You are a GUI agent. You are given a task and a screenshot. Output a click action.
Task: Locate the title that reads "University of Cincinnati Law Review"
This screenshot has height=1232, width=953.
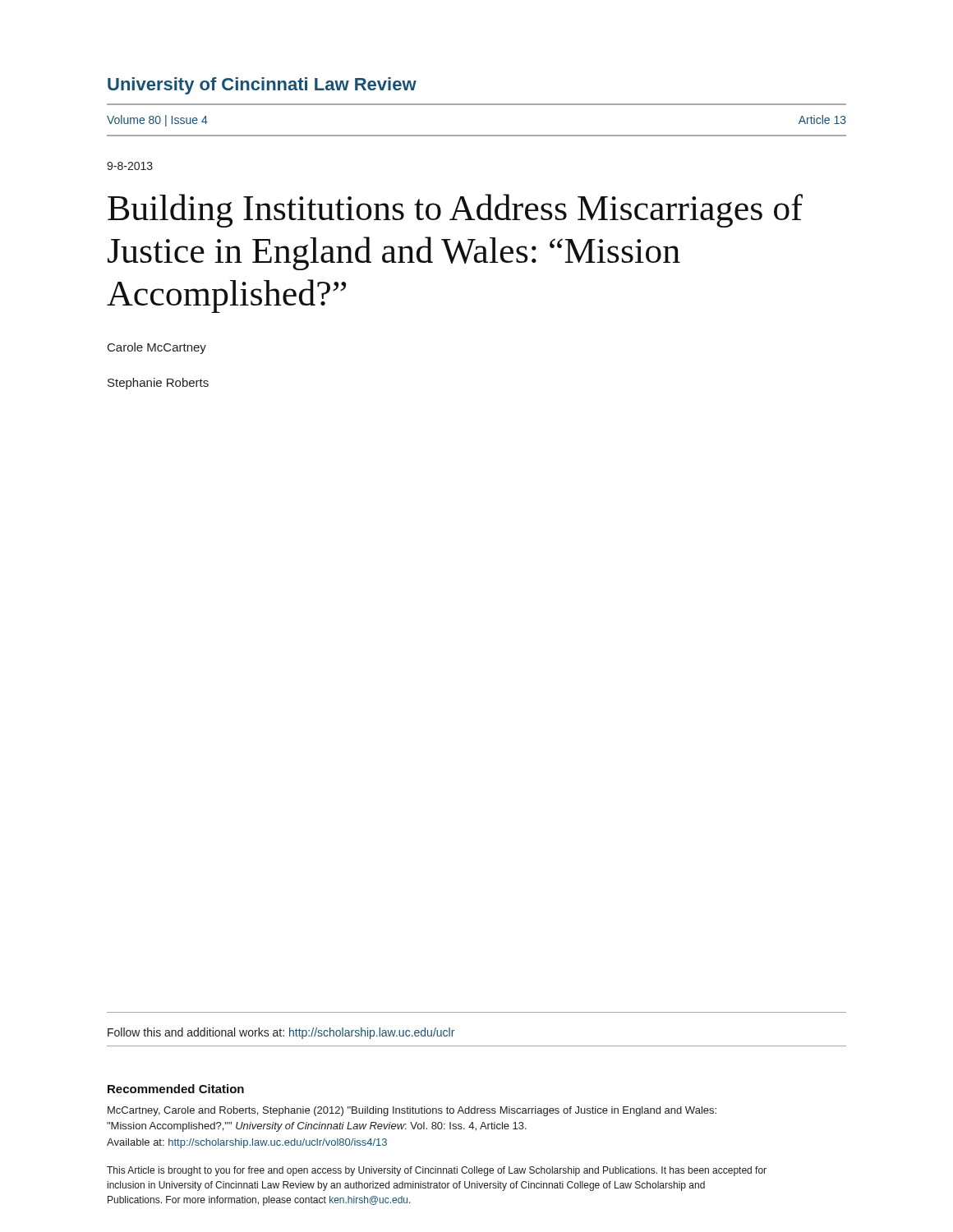(262, 86)
